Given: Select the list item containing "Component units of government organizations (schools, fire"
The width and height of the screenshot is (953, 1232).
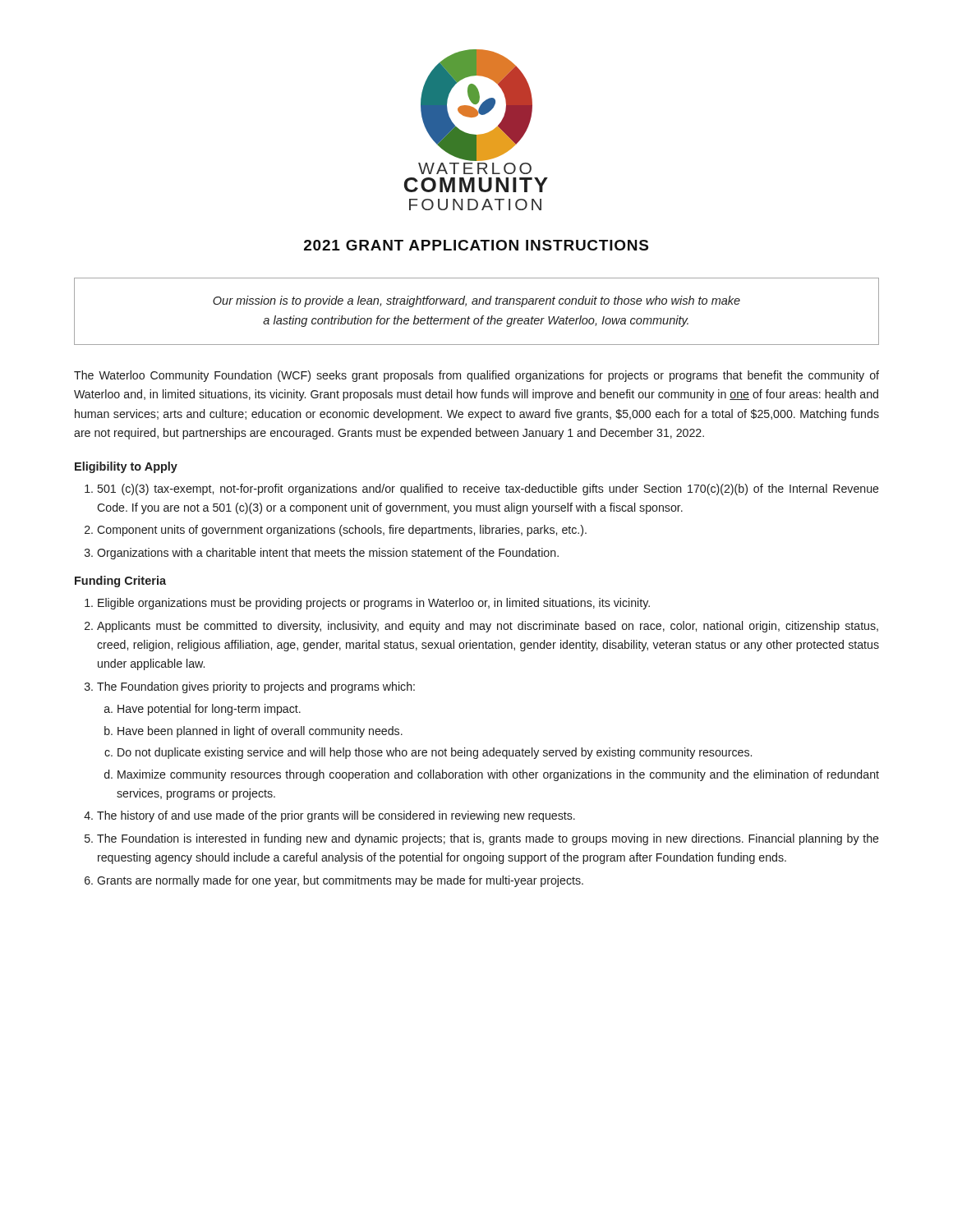Looking at the screenshot, I should click(342, 530).
